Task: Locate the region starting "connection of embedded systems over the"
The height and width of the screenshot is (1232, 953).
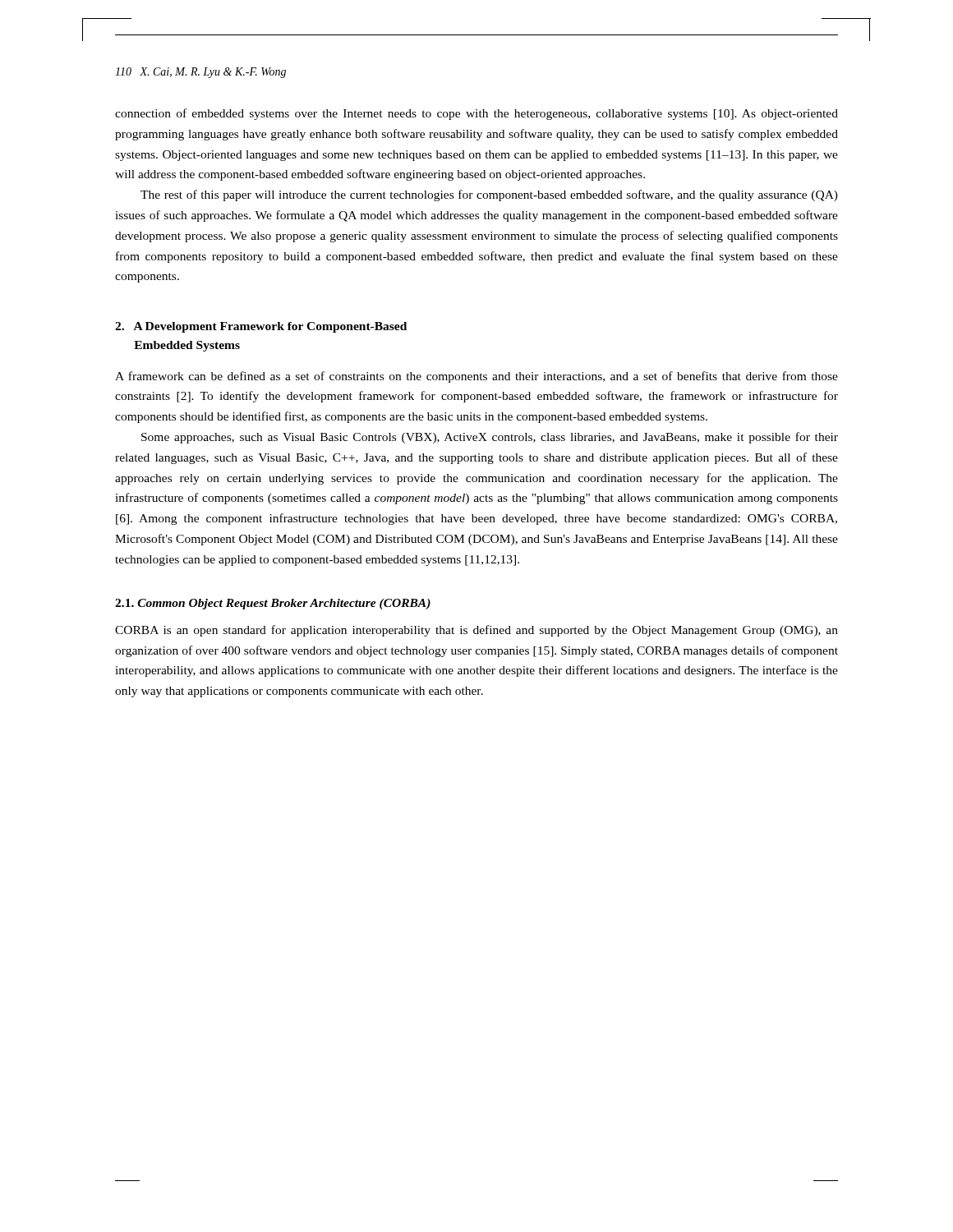Action: pyautogui.click(x=476, y=144)
